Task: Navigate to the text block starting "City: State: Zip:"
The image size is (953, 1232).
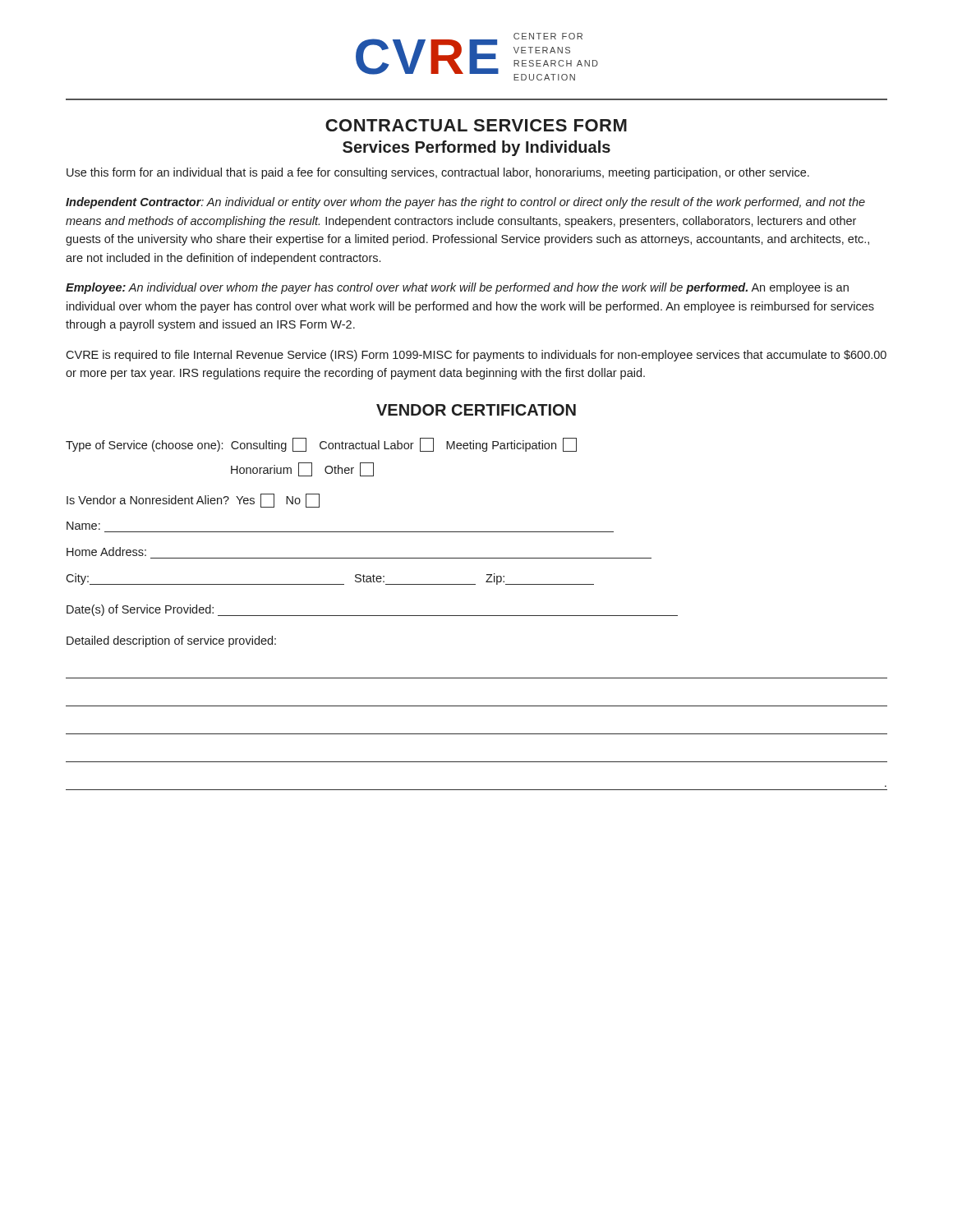Action: 330,578
